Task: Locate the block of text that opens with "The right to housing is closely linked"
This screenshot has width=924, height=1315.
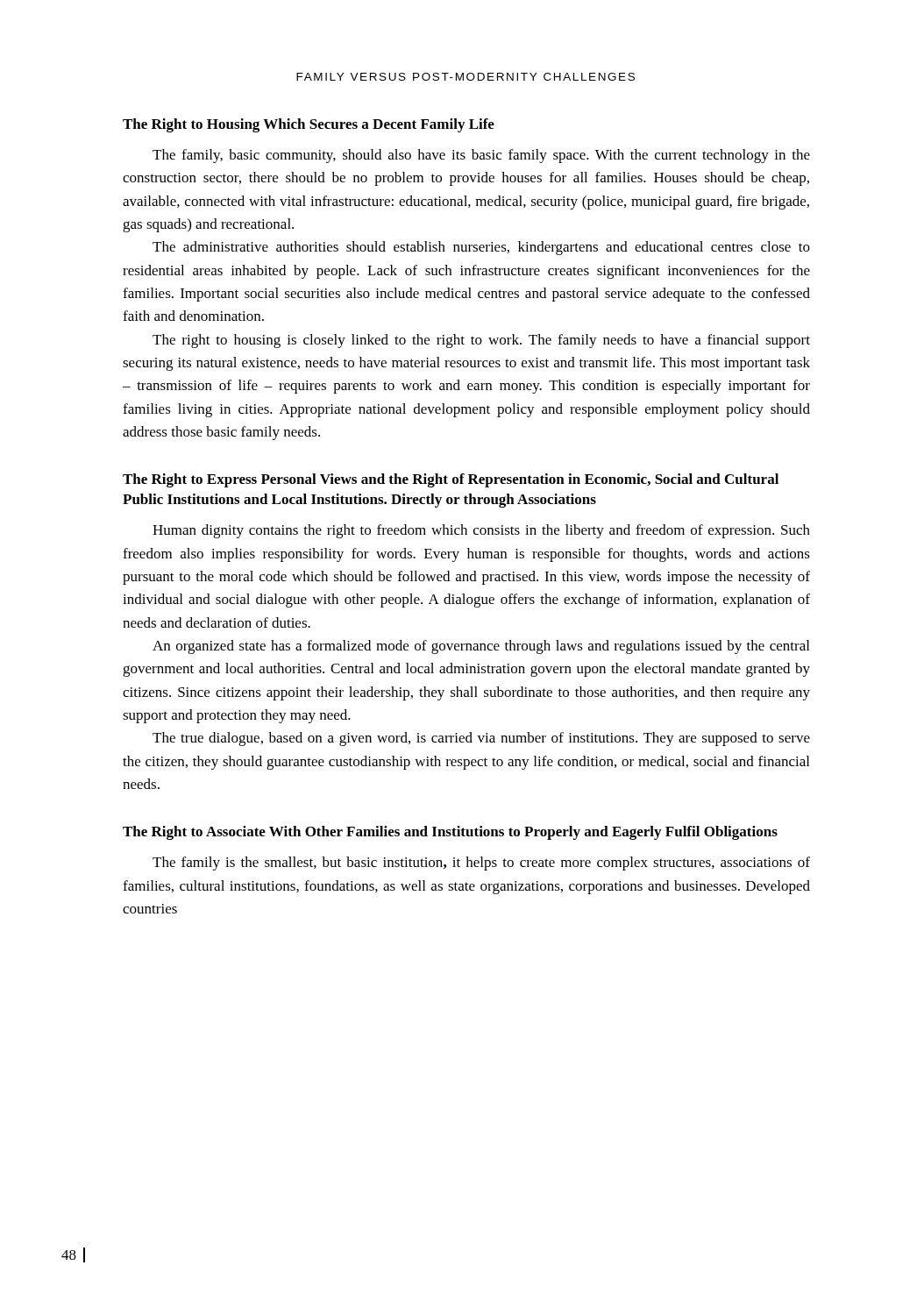Action: 466,386
